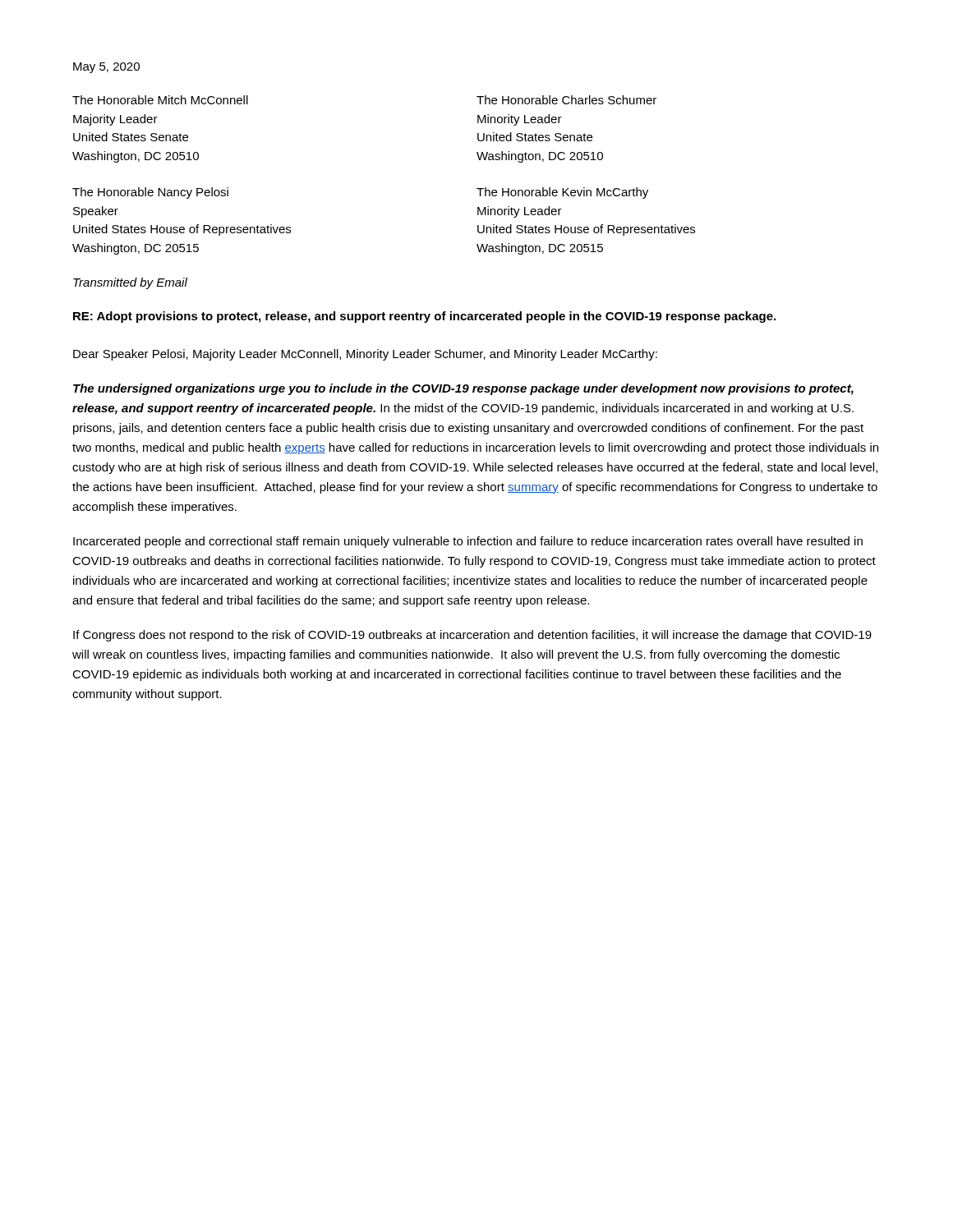Point to the region starting "May 5, 2020"
953x1232 pixels.
(x=106, y=66)
